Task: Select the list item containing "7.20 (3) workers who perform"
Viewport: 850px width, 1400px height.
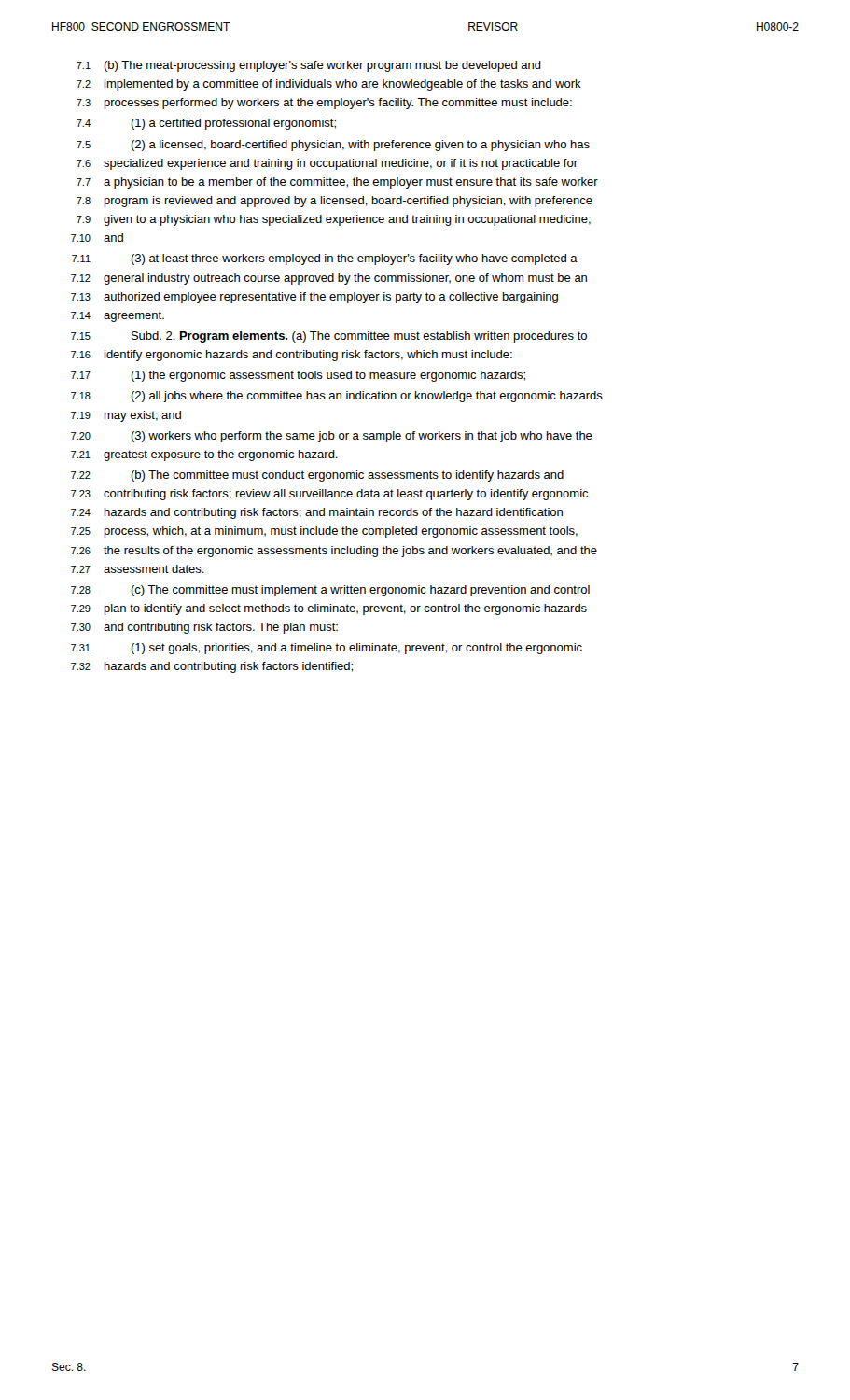Action: point(425,436)
